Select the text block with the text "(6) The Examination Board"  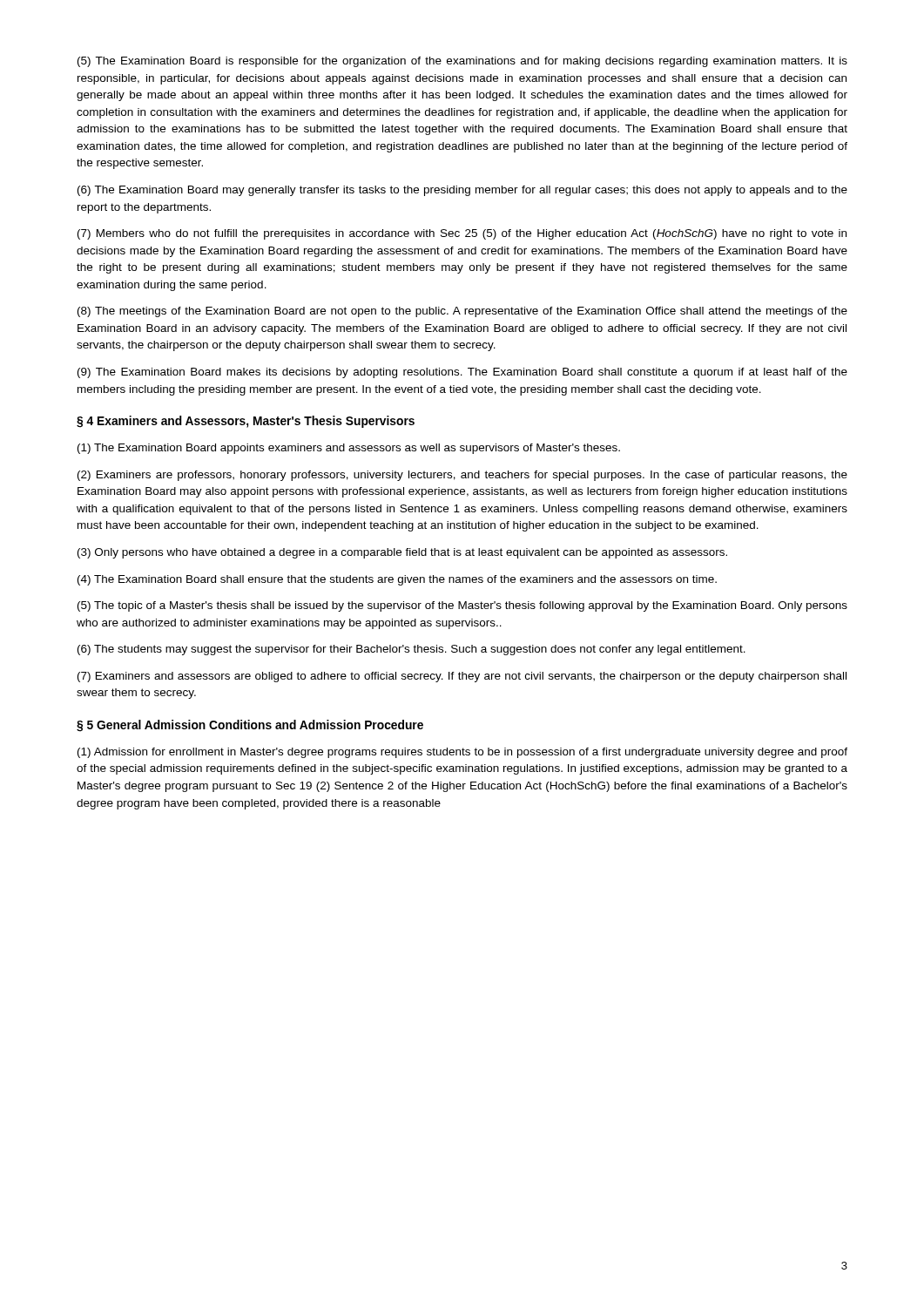(x=462, y=198)
